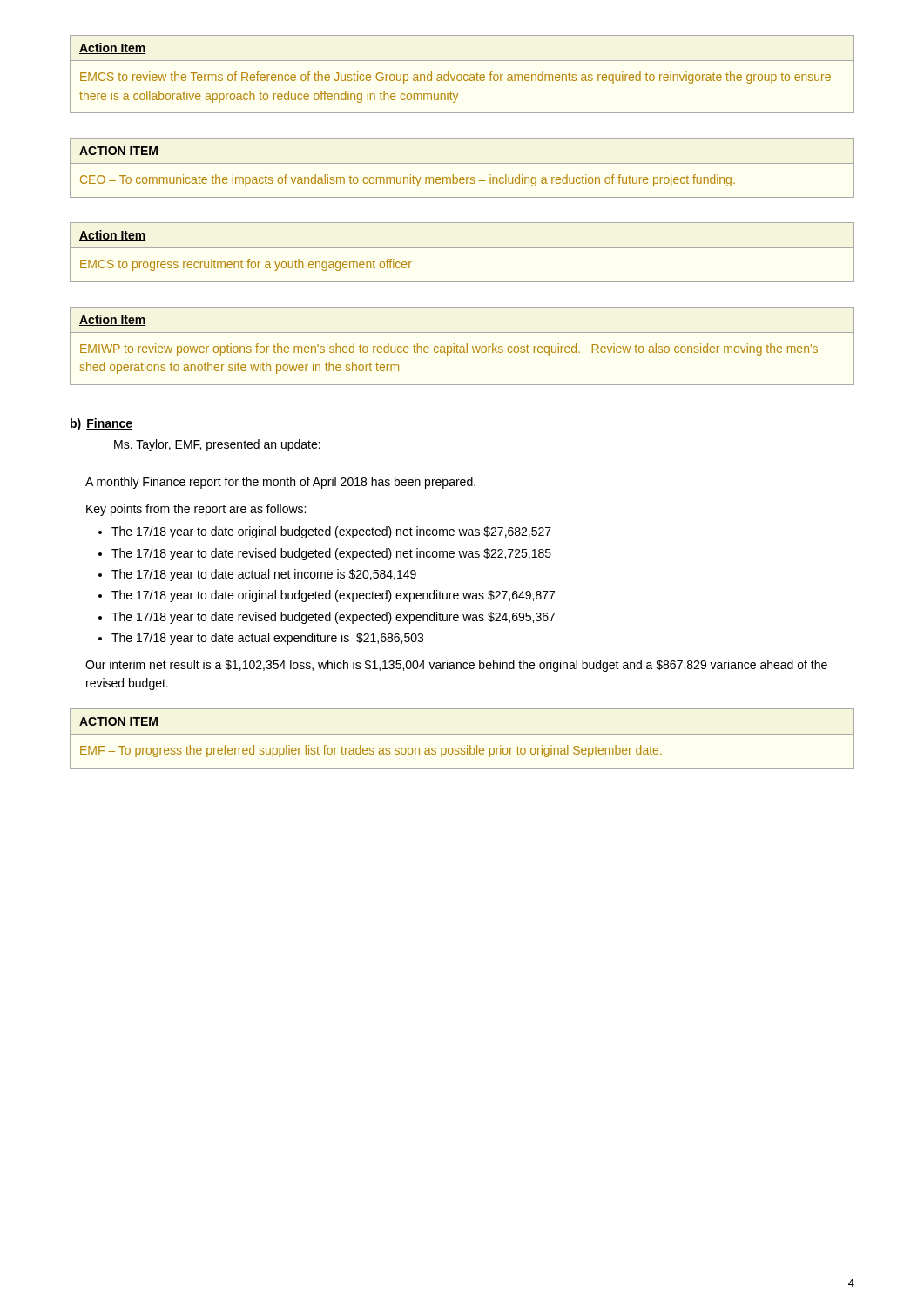
Task: Find the text block that reads "Our interim net result is a $1,102,354"
Action: pos(456,674)
